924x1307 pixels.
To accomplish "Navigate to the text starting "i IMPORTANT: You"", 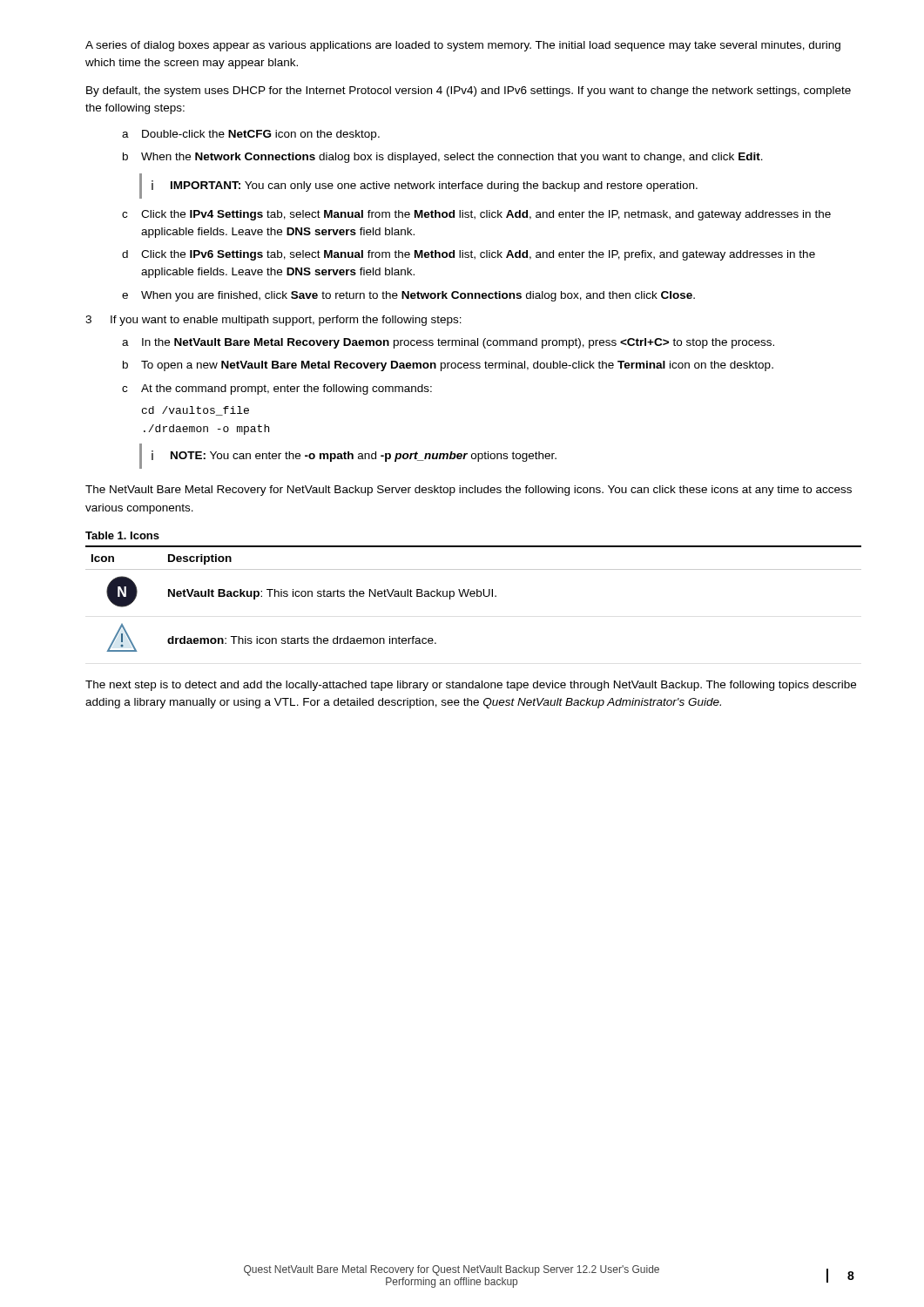I will (500, 186).
